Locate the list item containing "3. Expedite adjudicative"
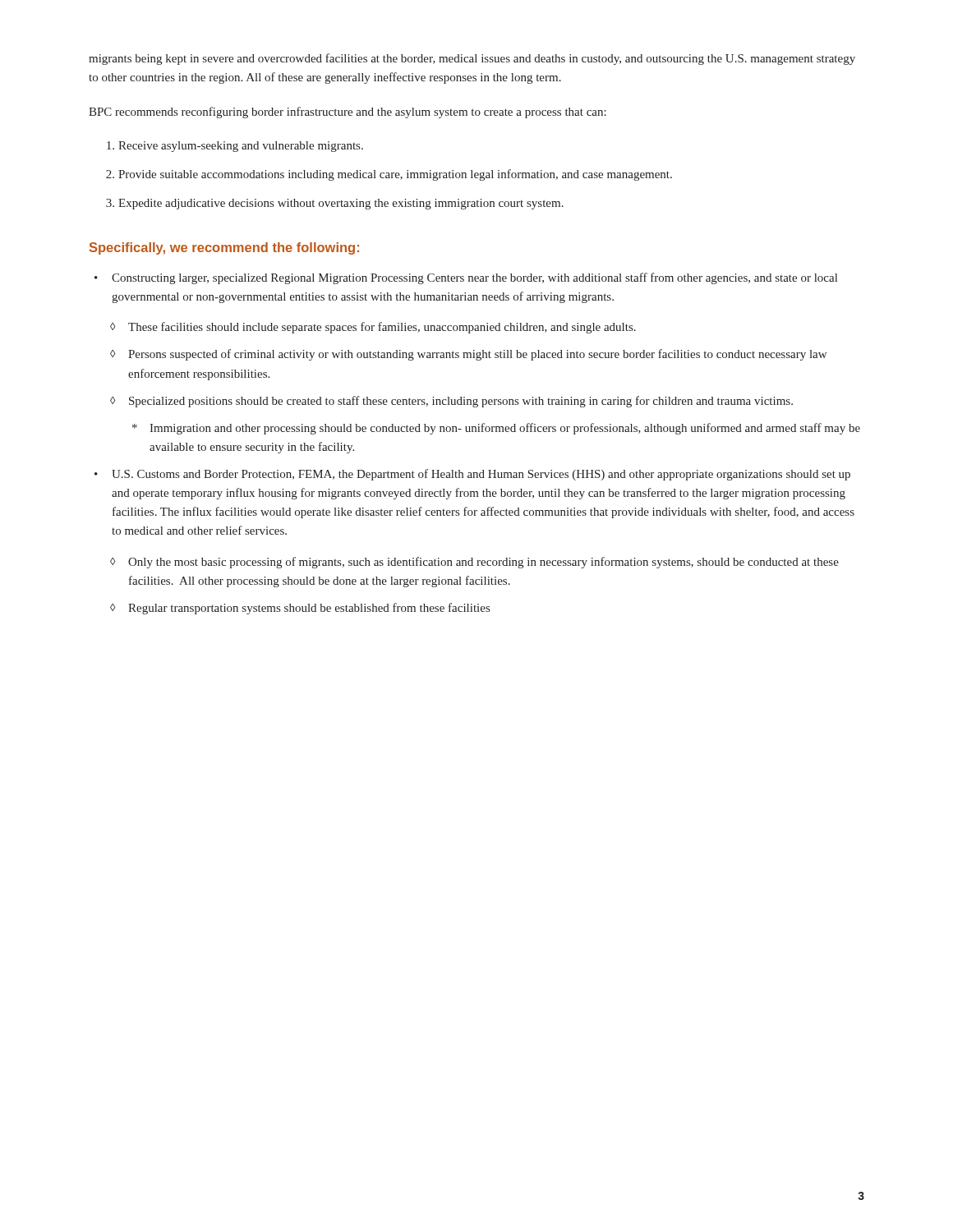The image size is (953, 1232). coord(476,204)
